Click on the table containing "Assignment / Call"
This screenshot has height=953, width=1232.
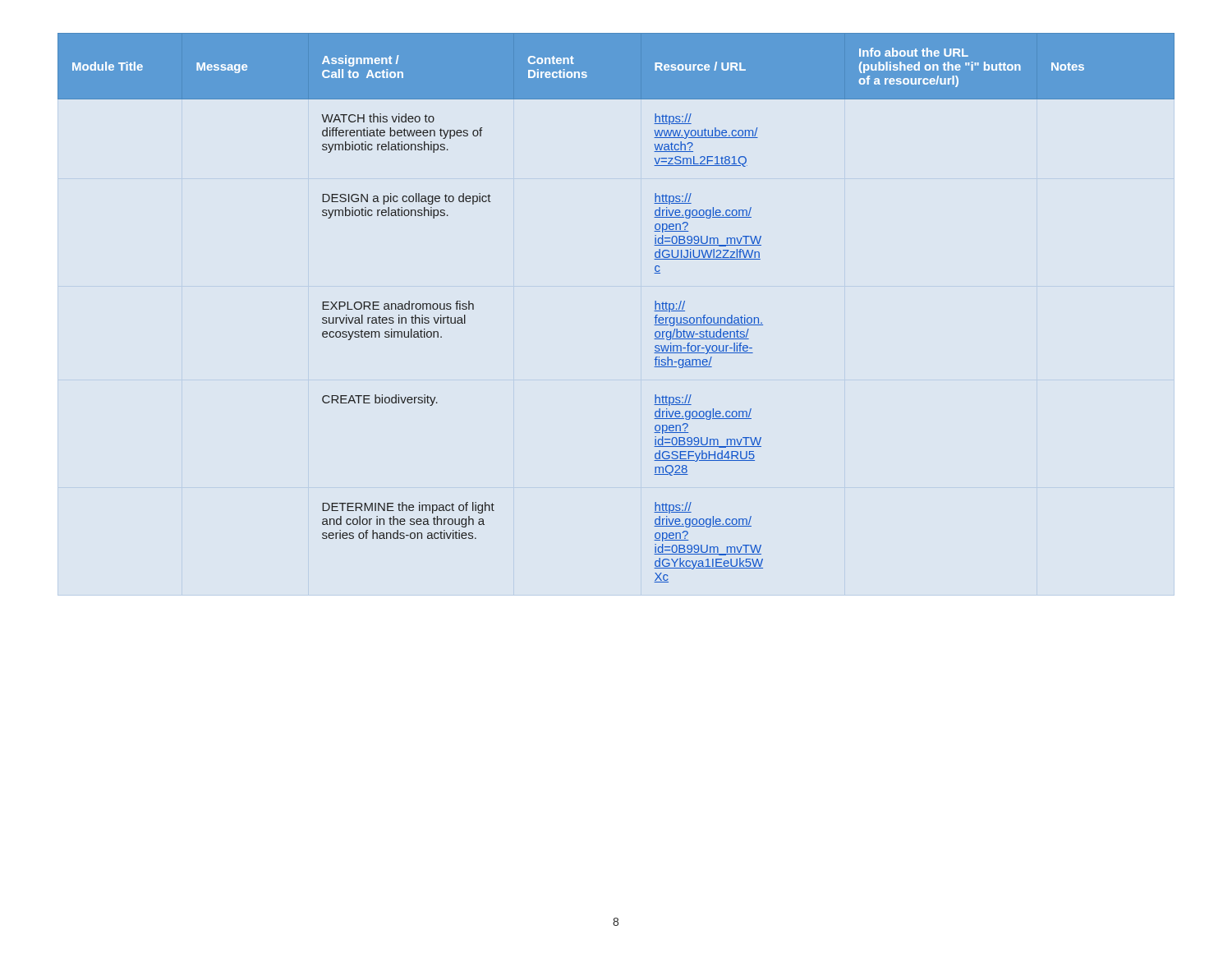[x=616, y=314]
